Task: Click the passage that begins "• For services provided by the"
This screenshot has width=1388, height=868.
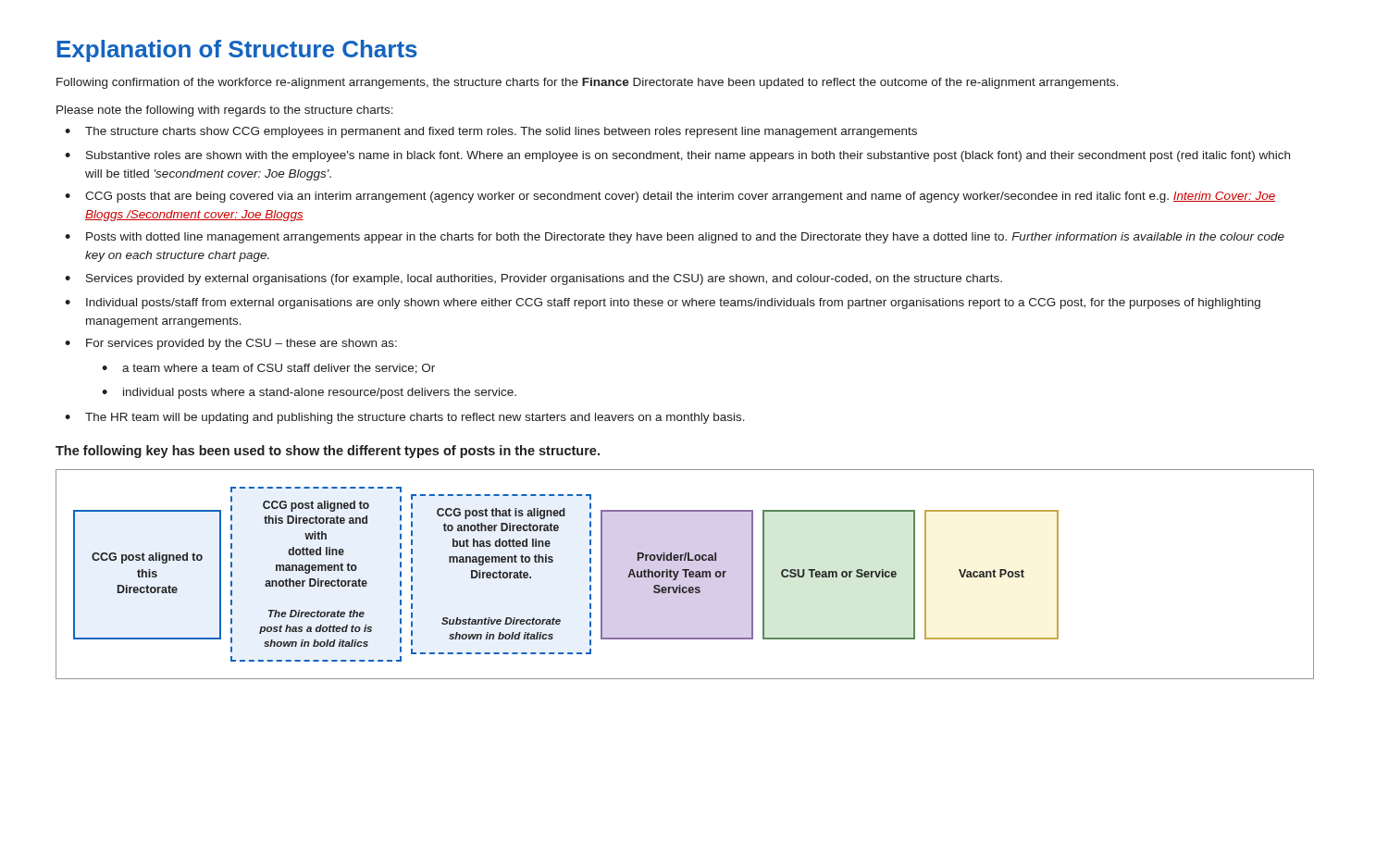Action: point(231,344)
